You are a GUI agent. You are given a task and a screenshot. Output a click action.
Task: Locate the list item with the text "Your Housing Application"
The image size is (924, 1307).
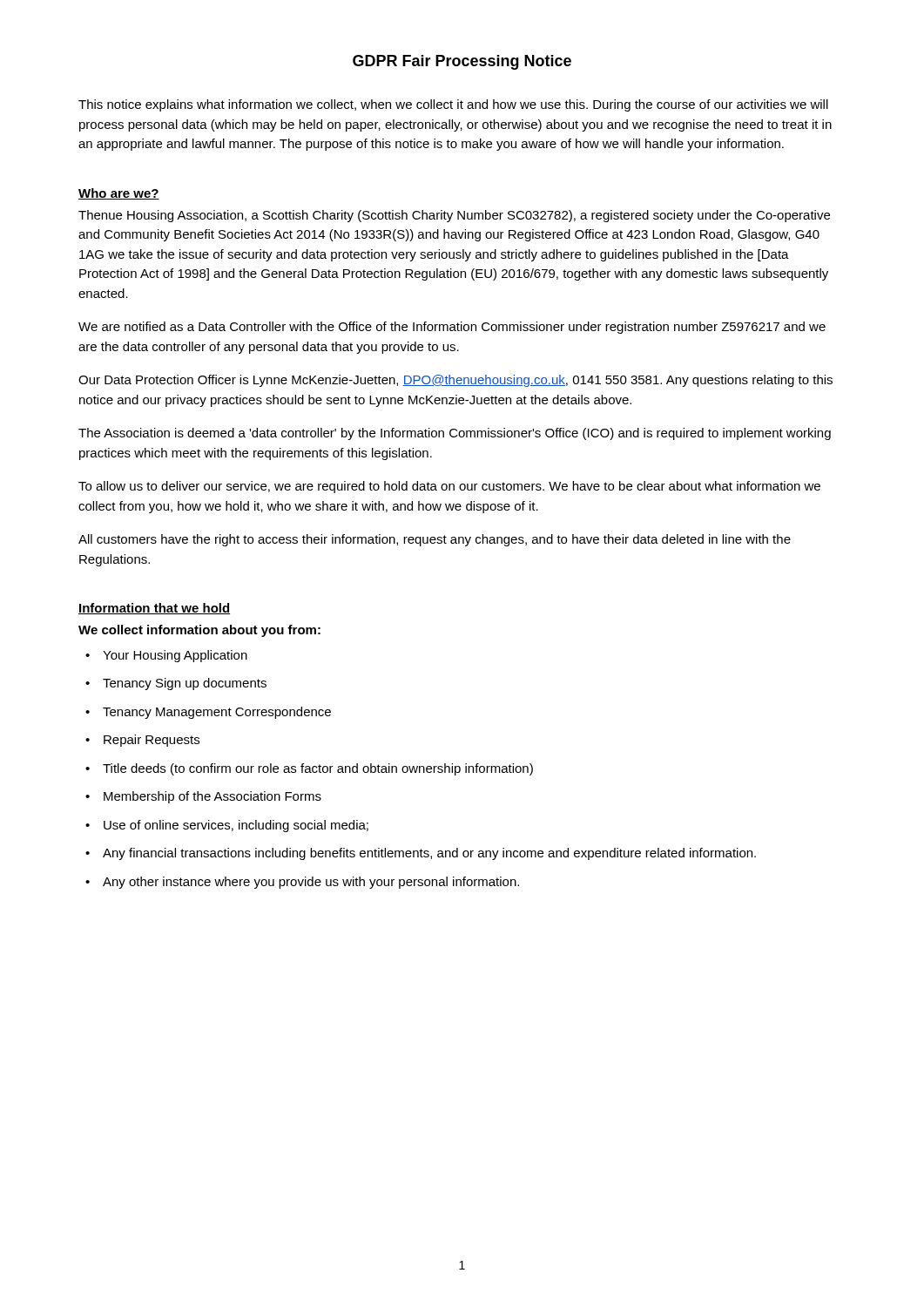(166, 656)
